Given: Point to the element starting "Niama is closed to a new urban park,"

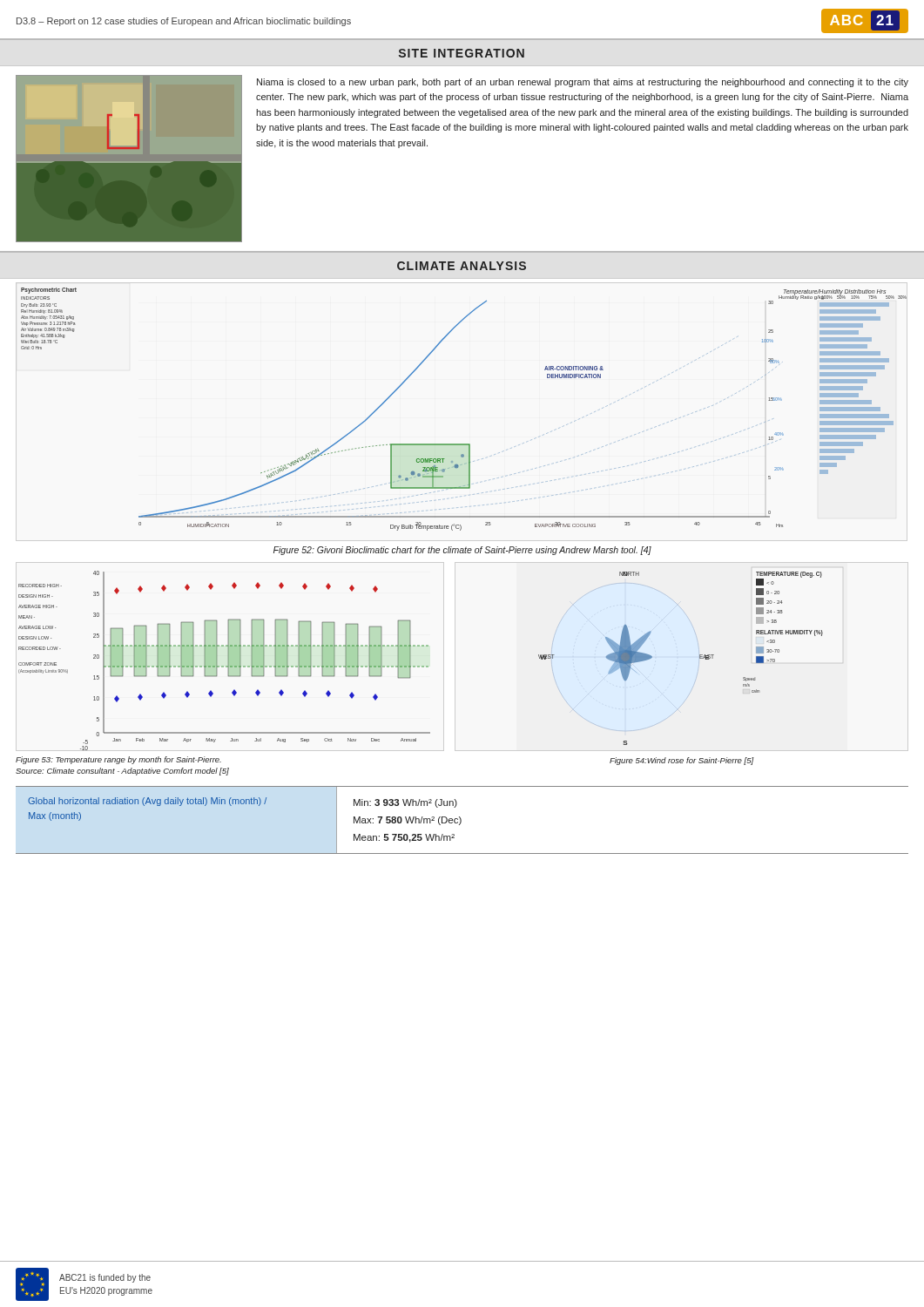Looking at the screenshot, I should [582, 112].
